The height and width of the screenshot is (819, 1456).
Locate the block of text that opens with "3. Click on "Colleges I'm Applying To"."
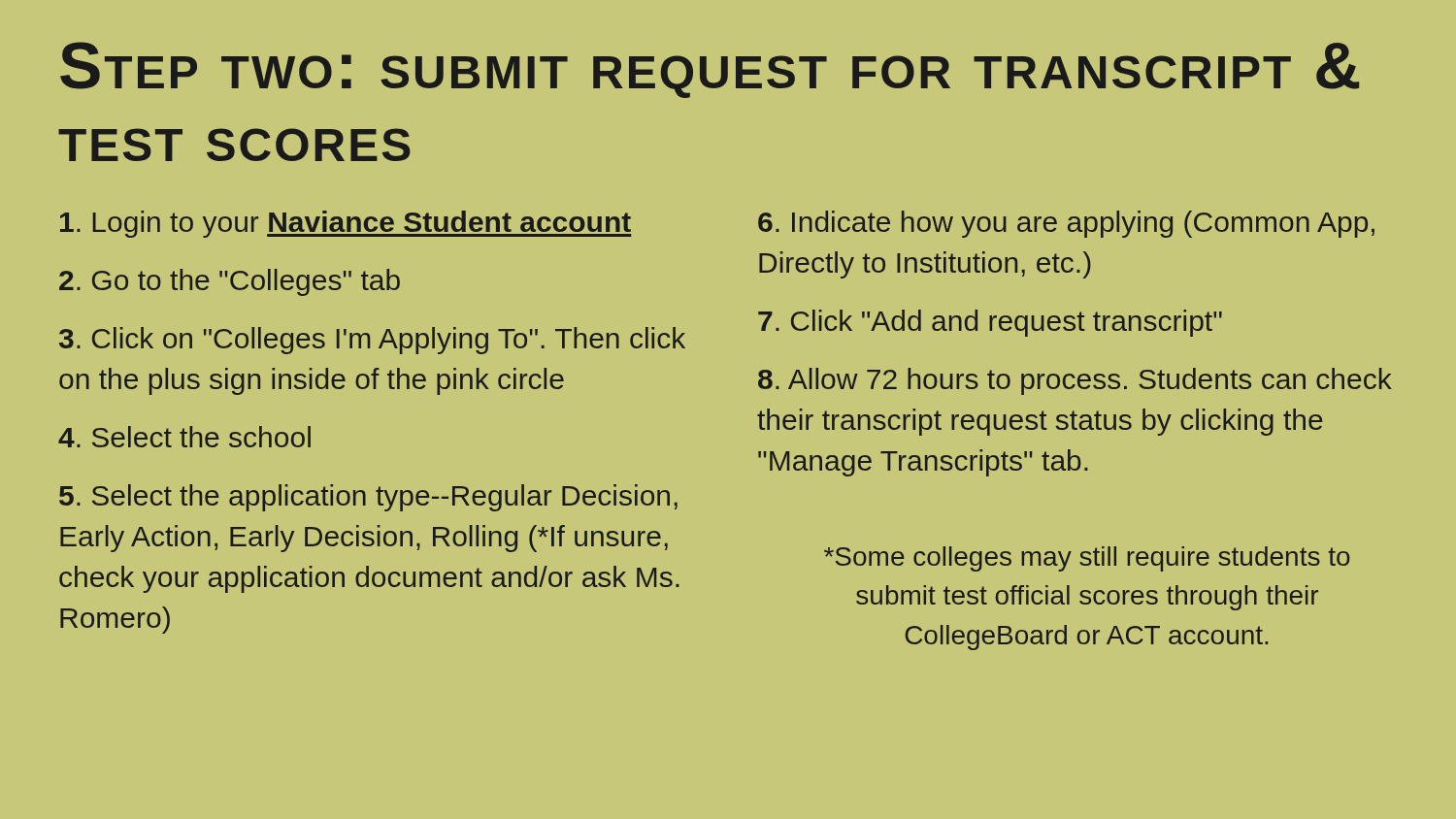pyautogui.click(x=372, y=358)
